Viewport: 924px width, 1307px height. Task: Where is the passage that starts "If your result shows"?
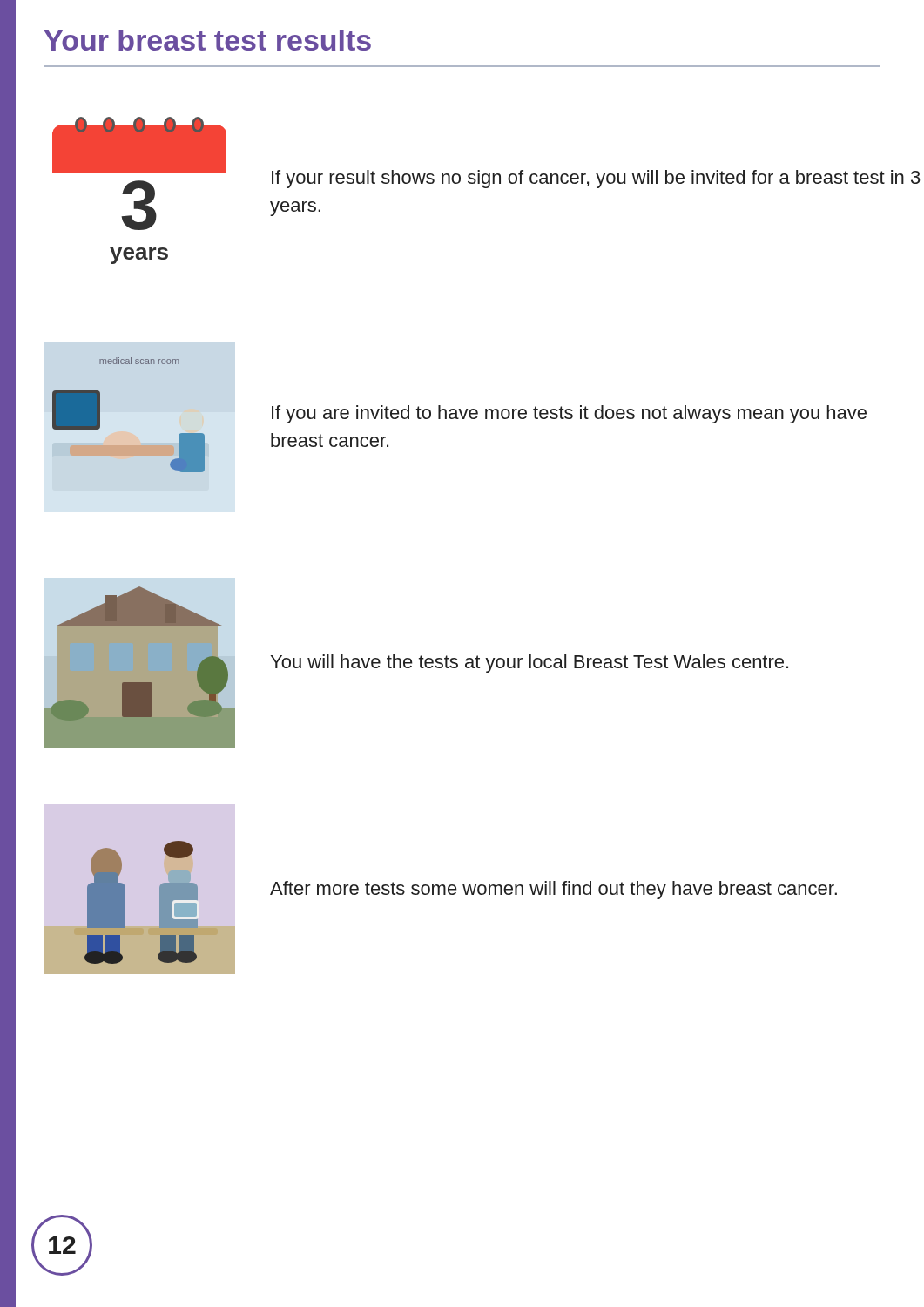coord(595,191)
